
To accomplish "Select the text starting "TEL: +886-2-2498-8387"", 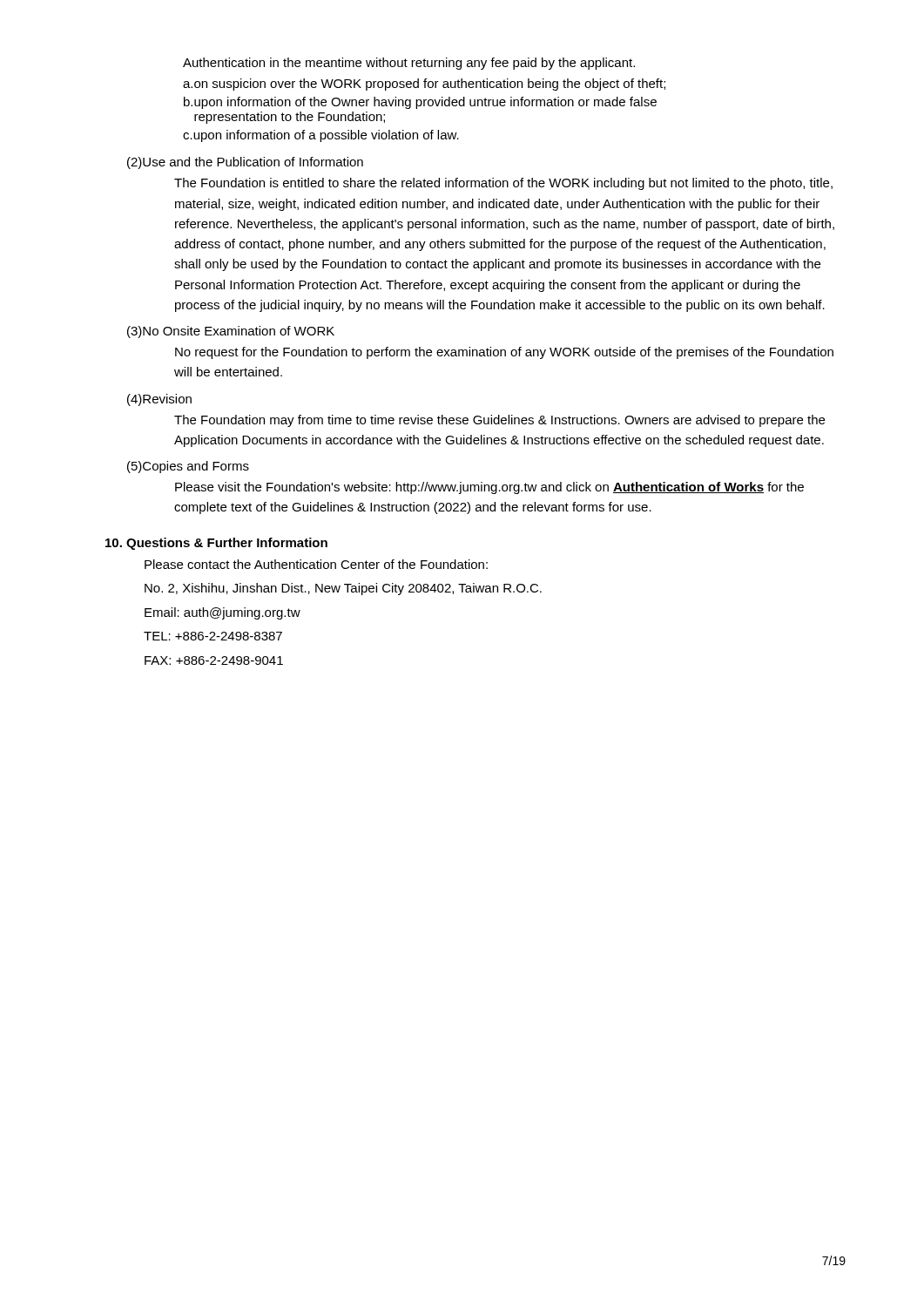I will (x=213, y=636).
